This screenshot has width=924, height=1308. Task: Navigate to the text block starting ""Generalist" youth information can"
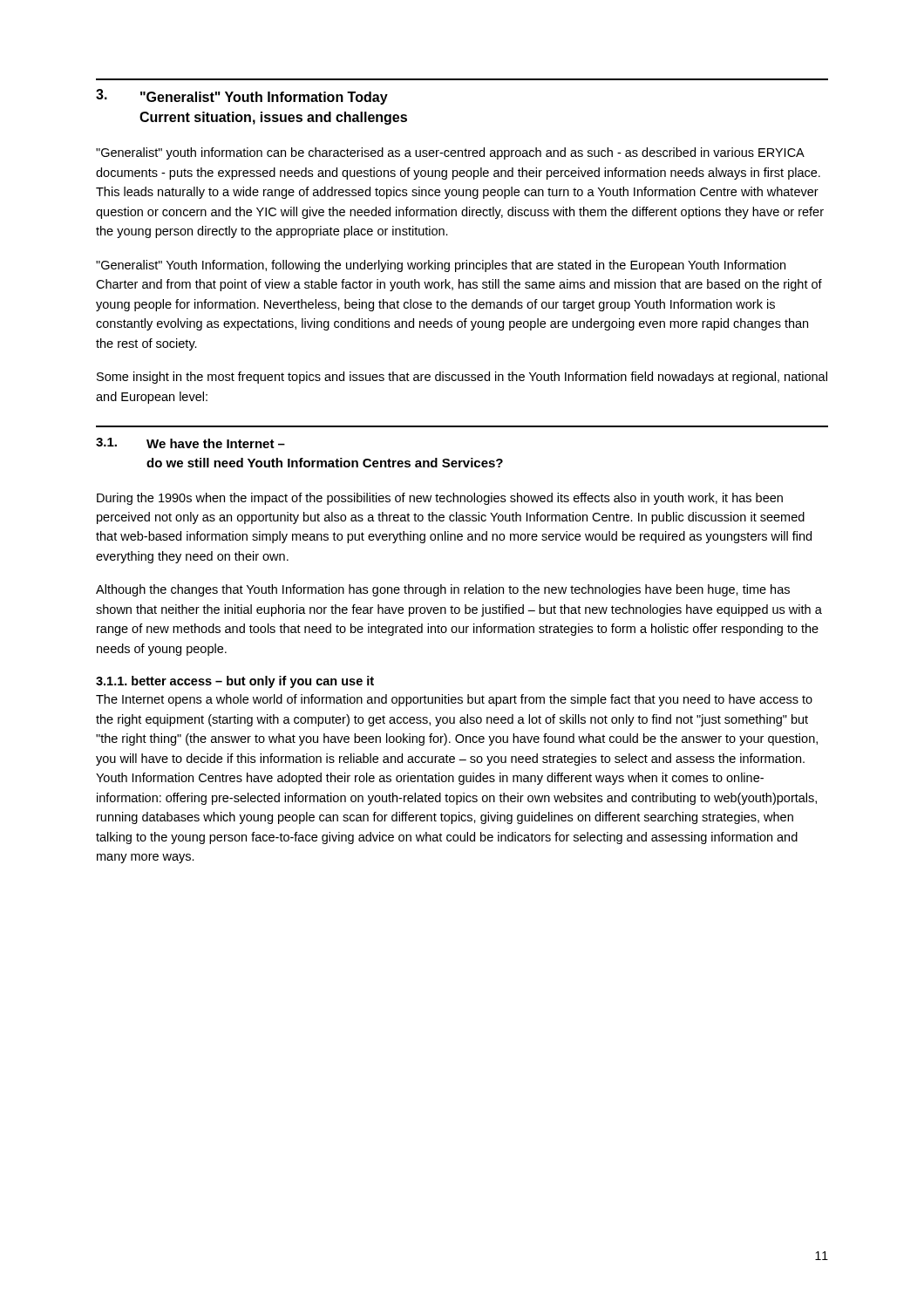pyautogui.click(x=460, y=192)
